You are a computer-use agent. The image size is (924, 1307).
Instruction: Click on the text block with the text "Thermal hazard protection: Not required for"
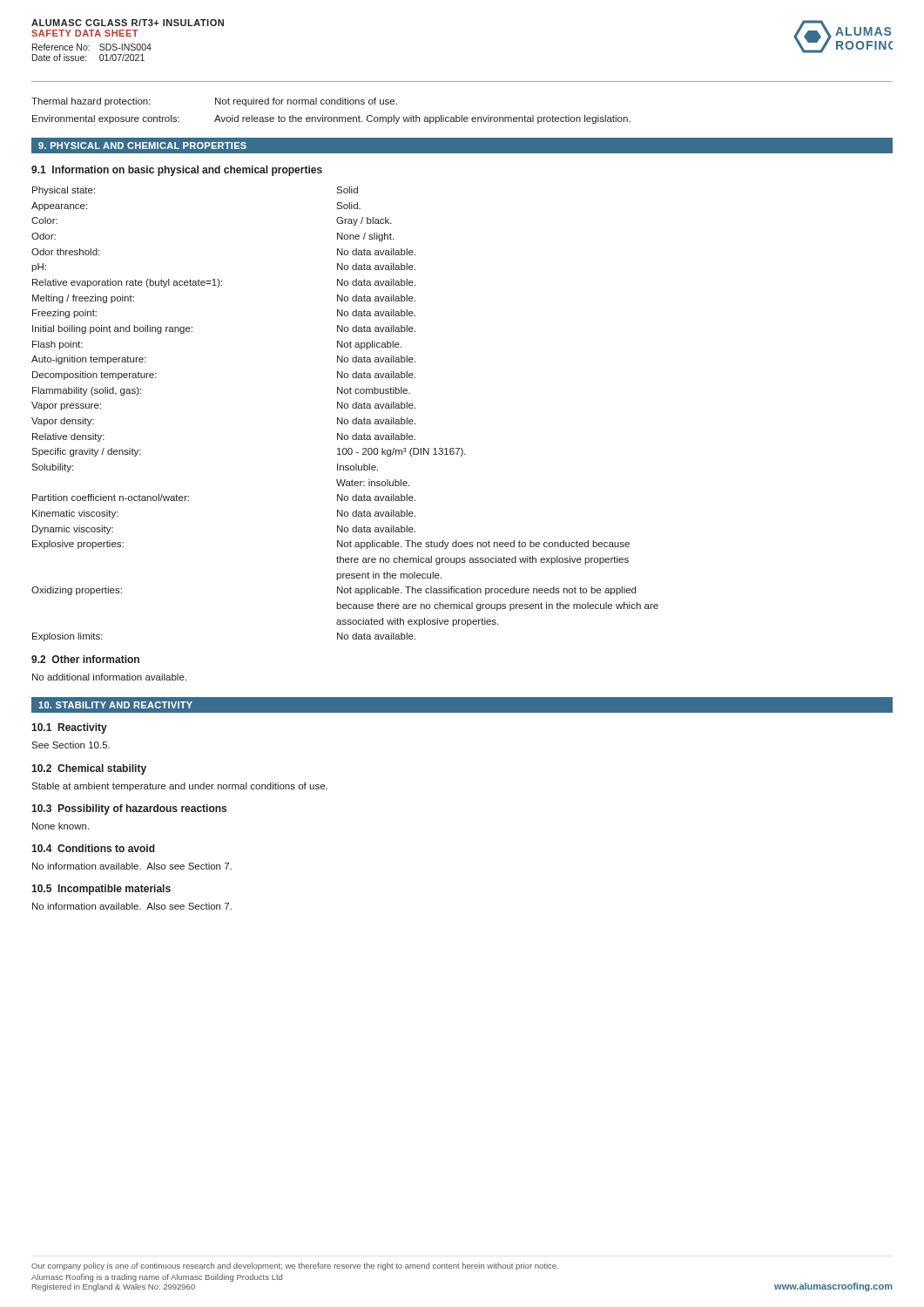pyautogui.click(x=462, y=110)
